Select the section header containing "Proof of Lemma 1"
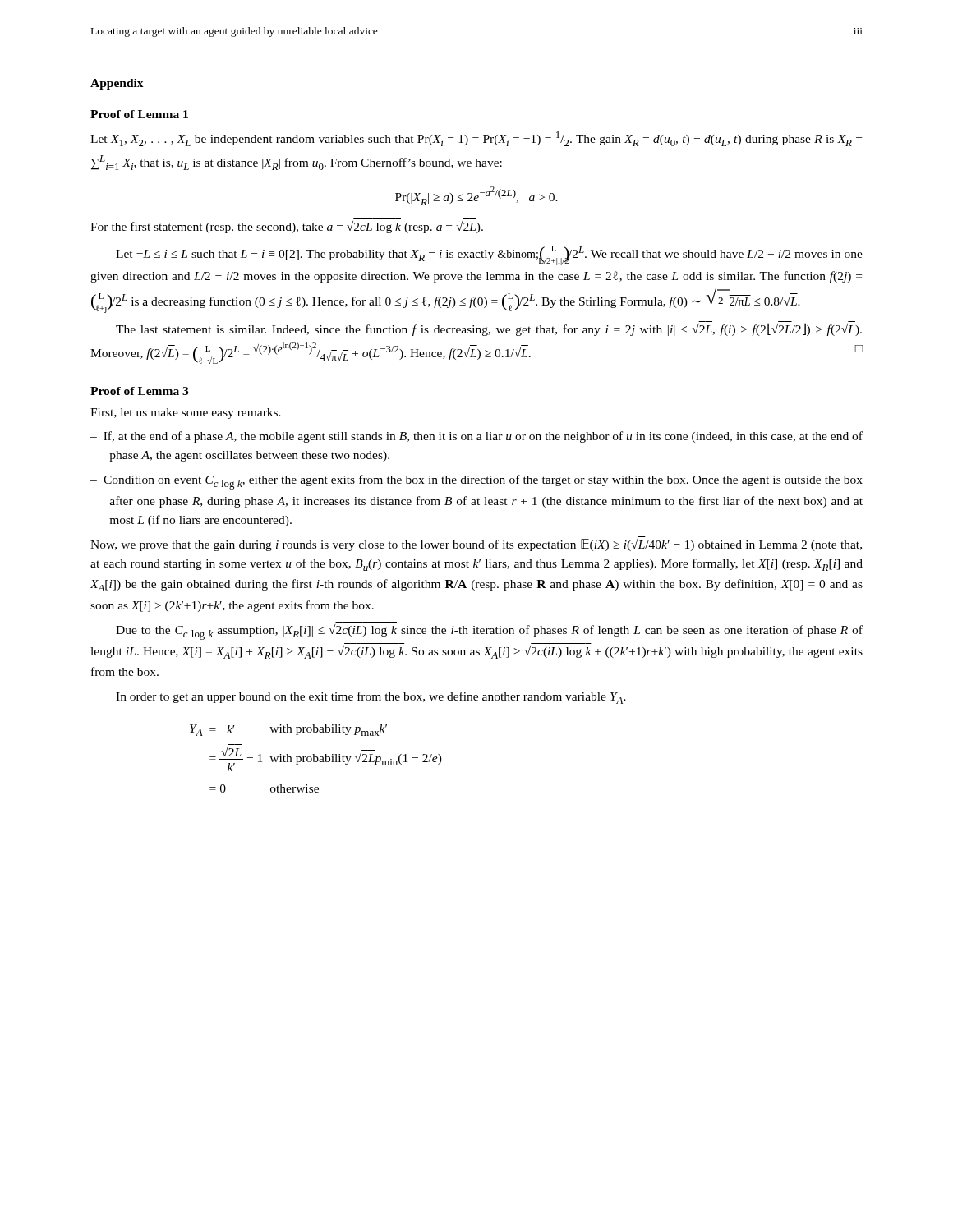This screenshot has height=1232, width=953. (140, 114)
